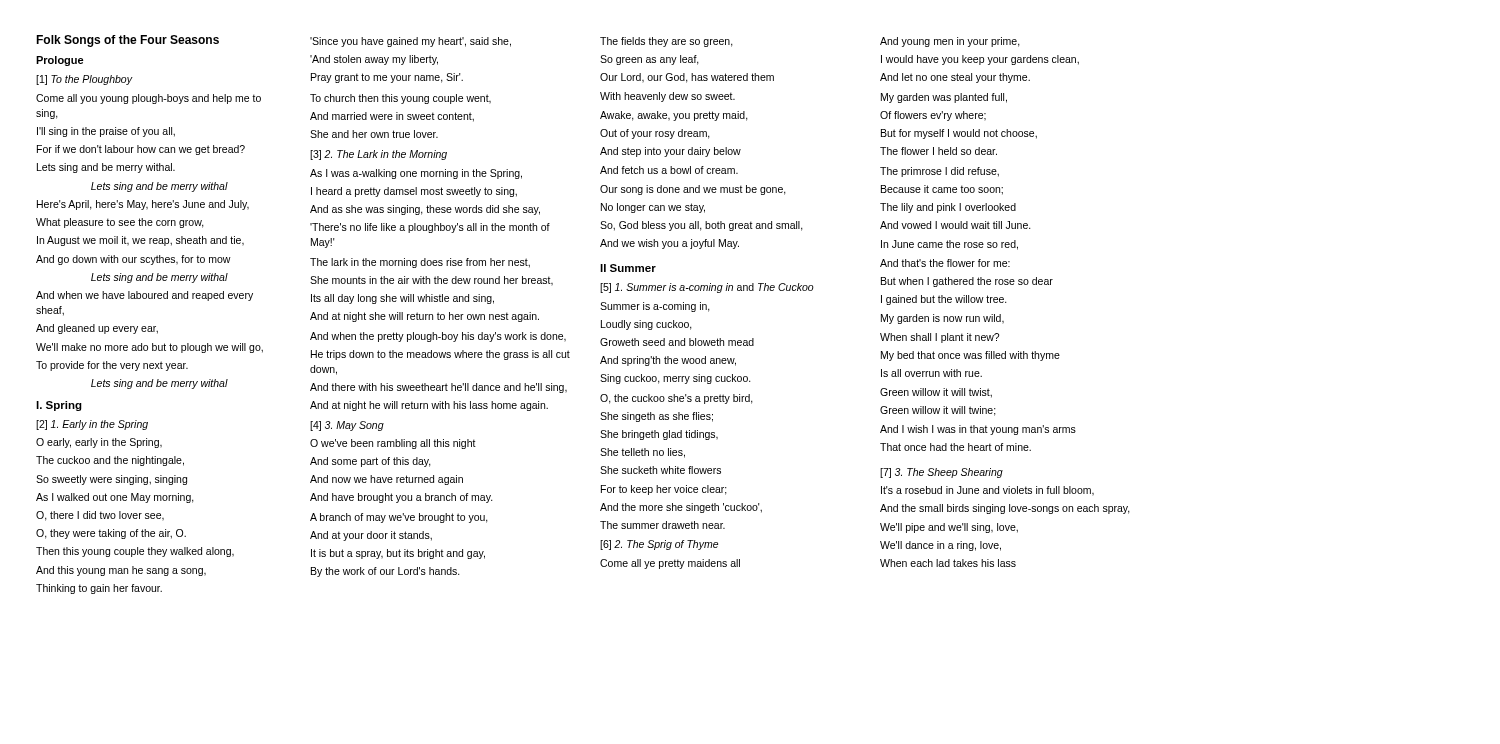Click on the text starting "And young men"

[x=1021, y=60]
